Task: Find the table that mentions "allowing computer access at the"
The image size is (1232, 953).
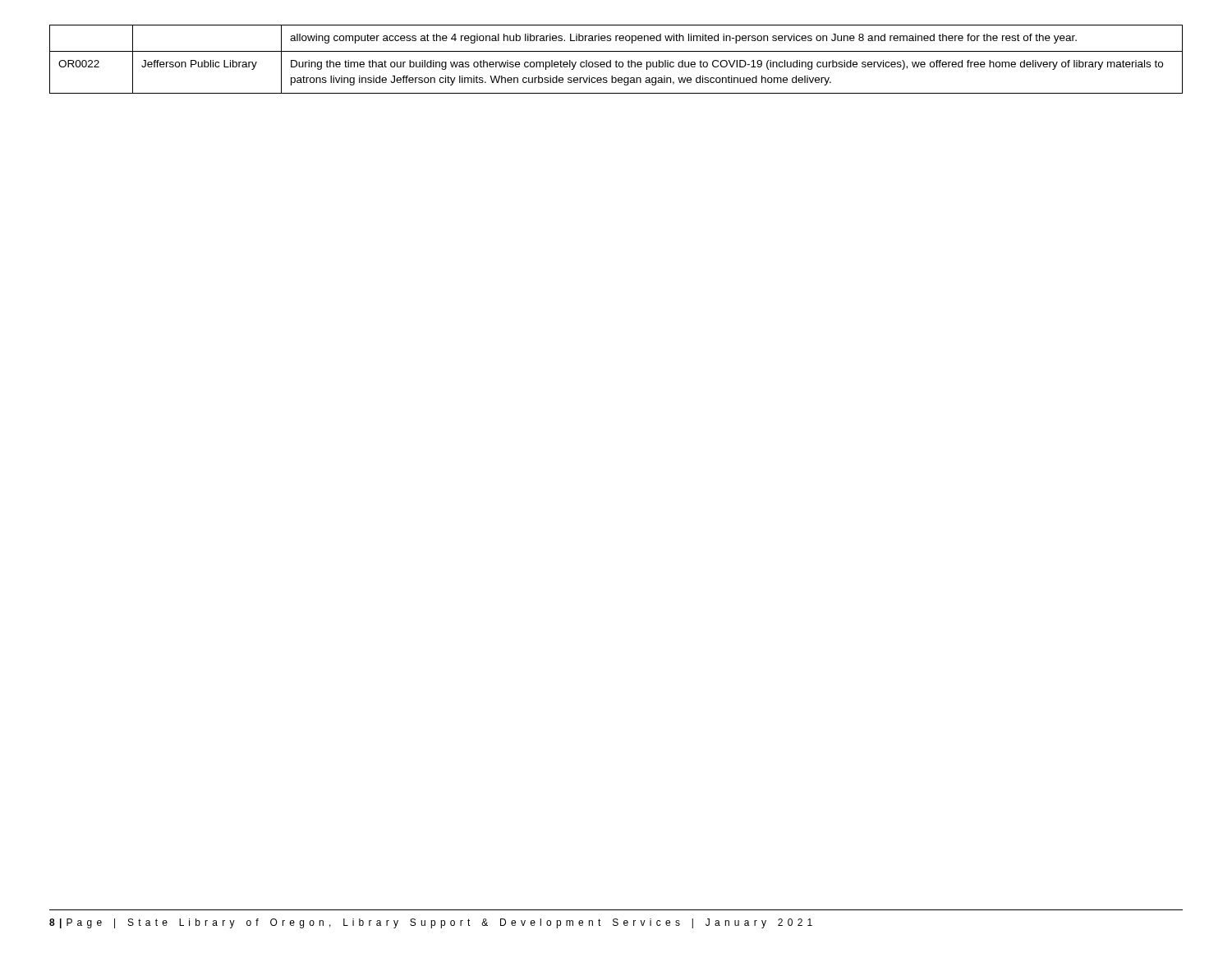Action: (616, 59)
